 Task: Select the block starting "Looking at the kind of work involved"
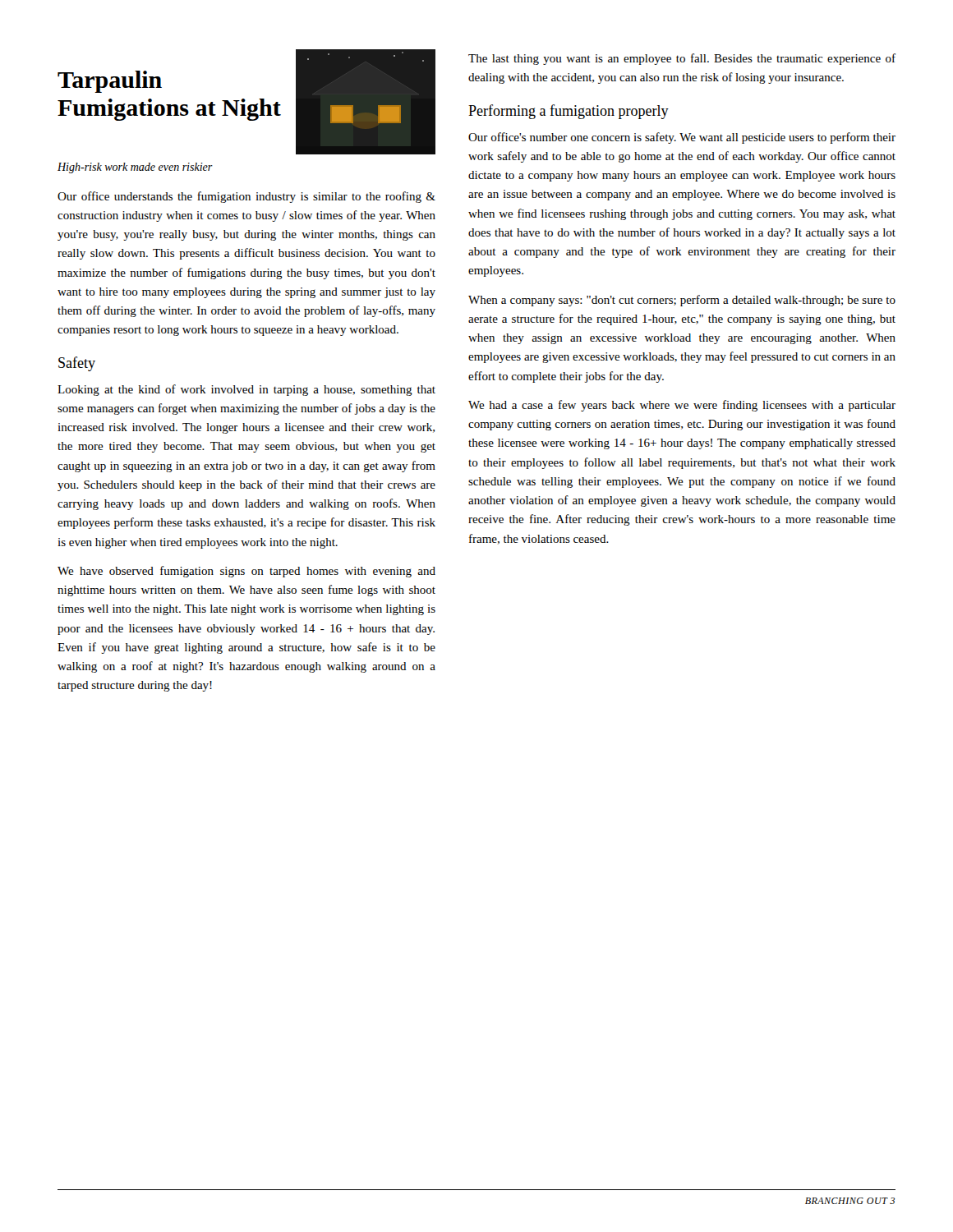pyautogui.click(x=246, y=466)
